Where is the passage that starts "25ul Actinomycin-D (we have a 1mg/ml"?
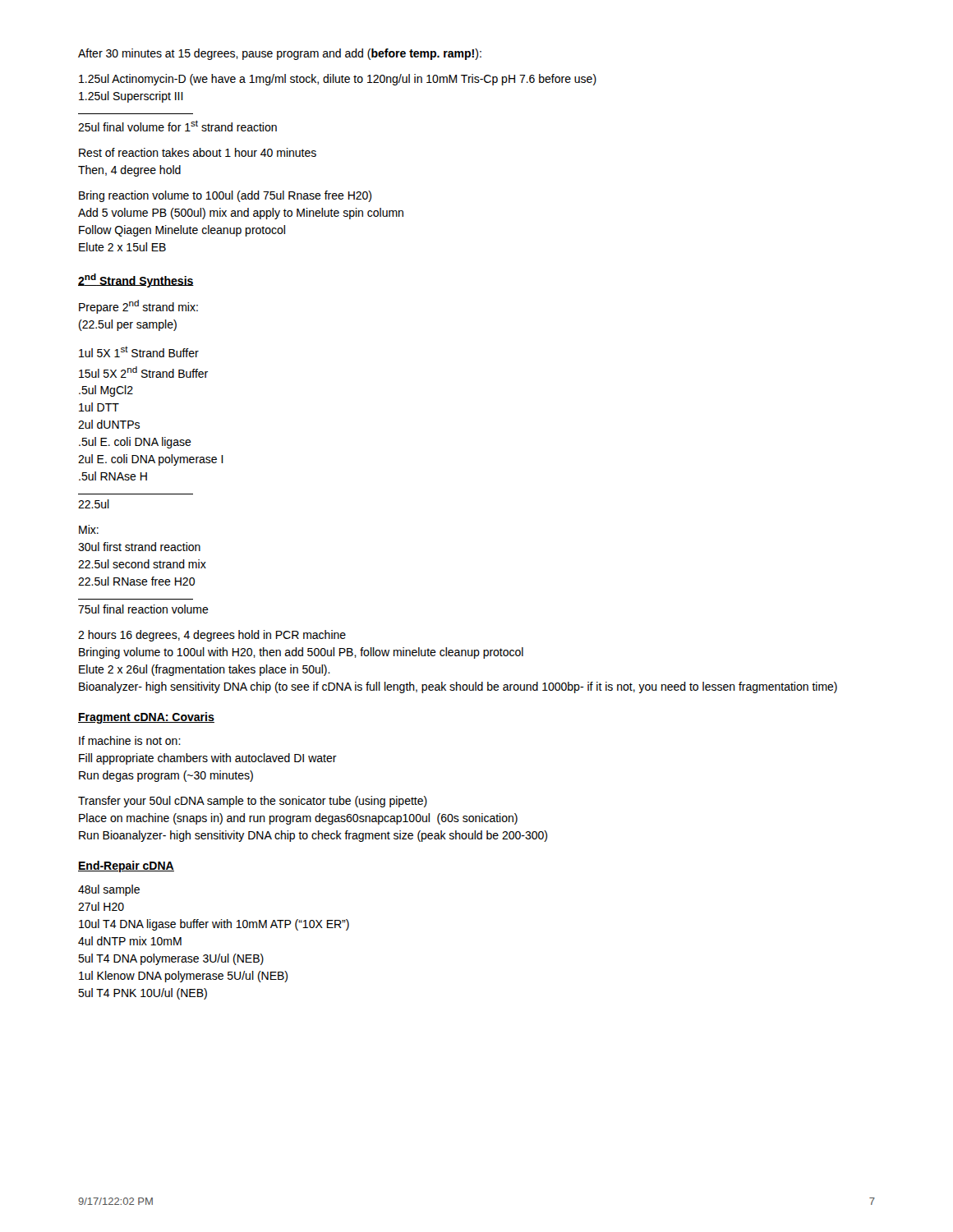The height and width of the screenshot is (1232, 953). point(337,87)
